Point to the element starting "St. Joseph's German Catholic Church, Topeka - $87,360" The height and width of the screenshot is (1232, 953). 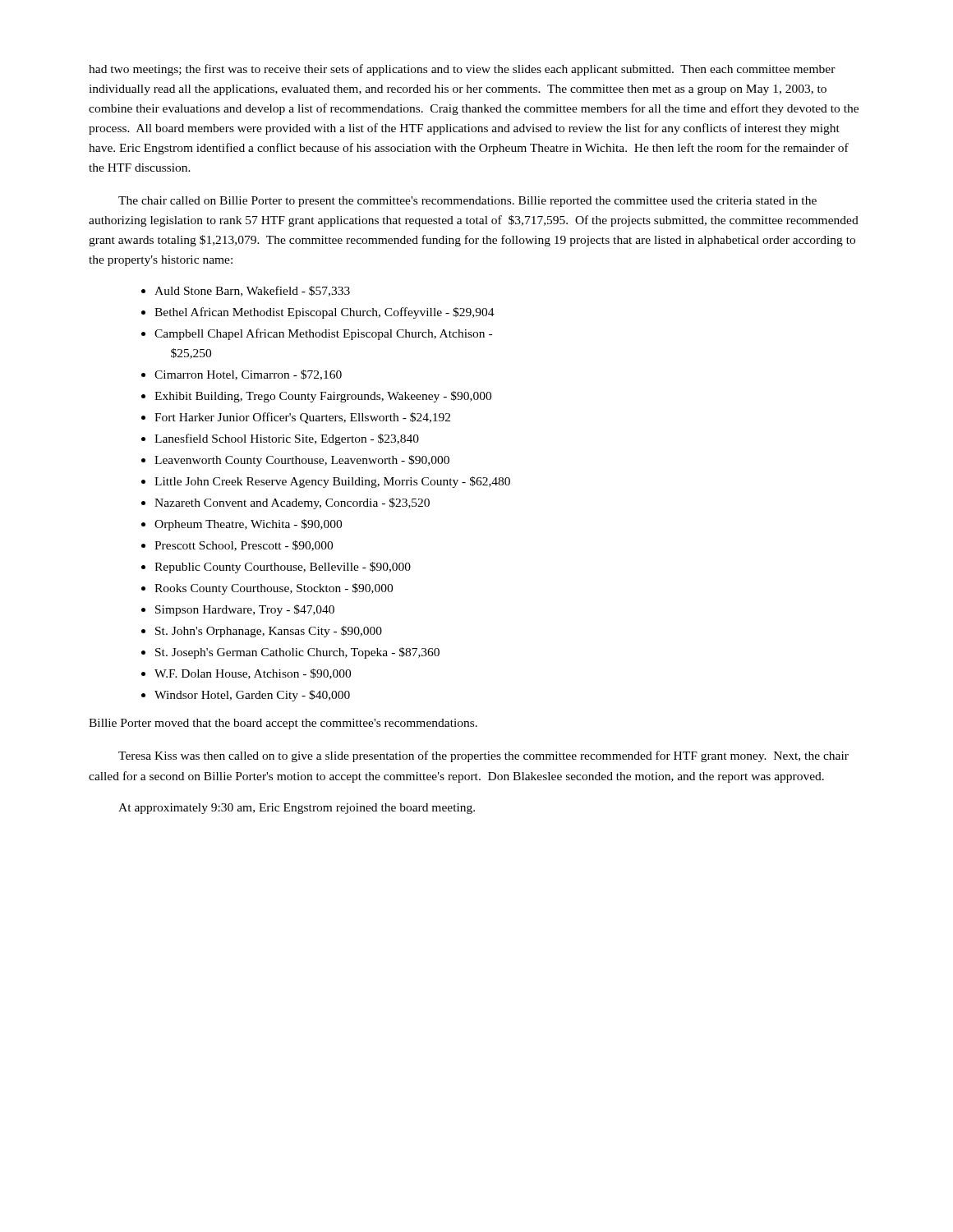[297, 652]
